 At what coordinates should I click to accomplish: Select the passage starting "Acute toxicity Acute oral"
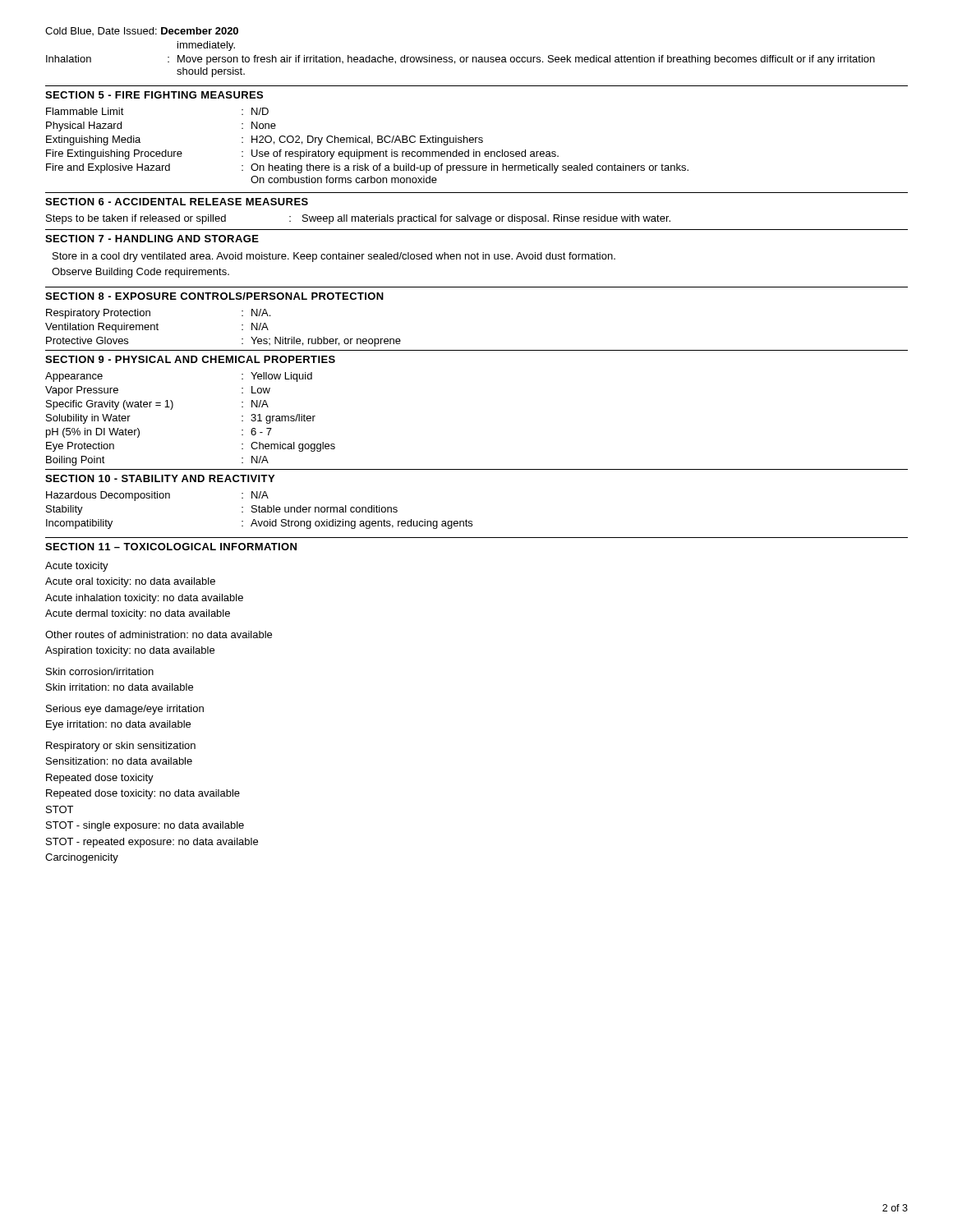tap(144, 589)
